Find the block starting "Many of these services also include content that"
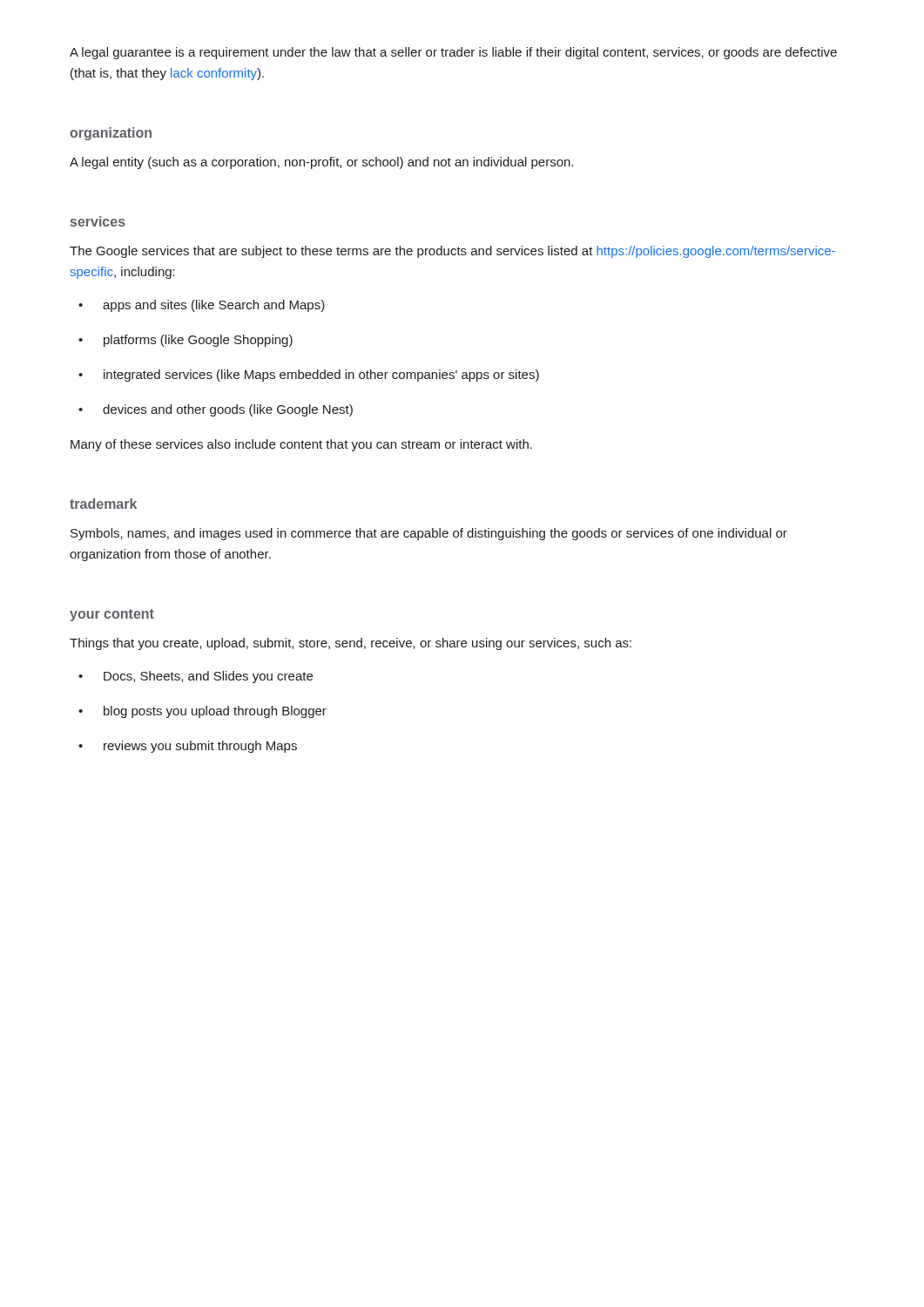The image size is (924, 1307). pyautogui.click(x=462, y=444)
